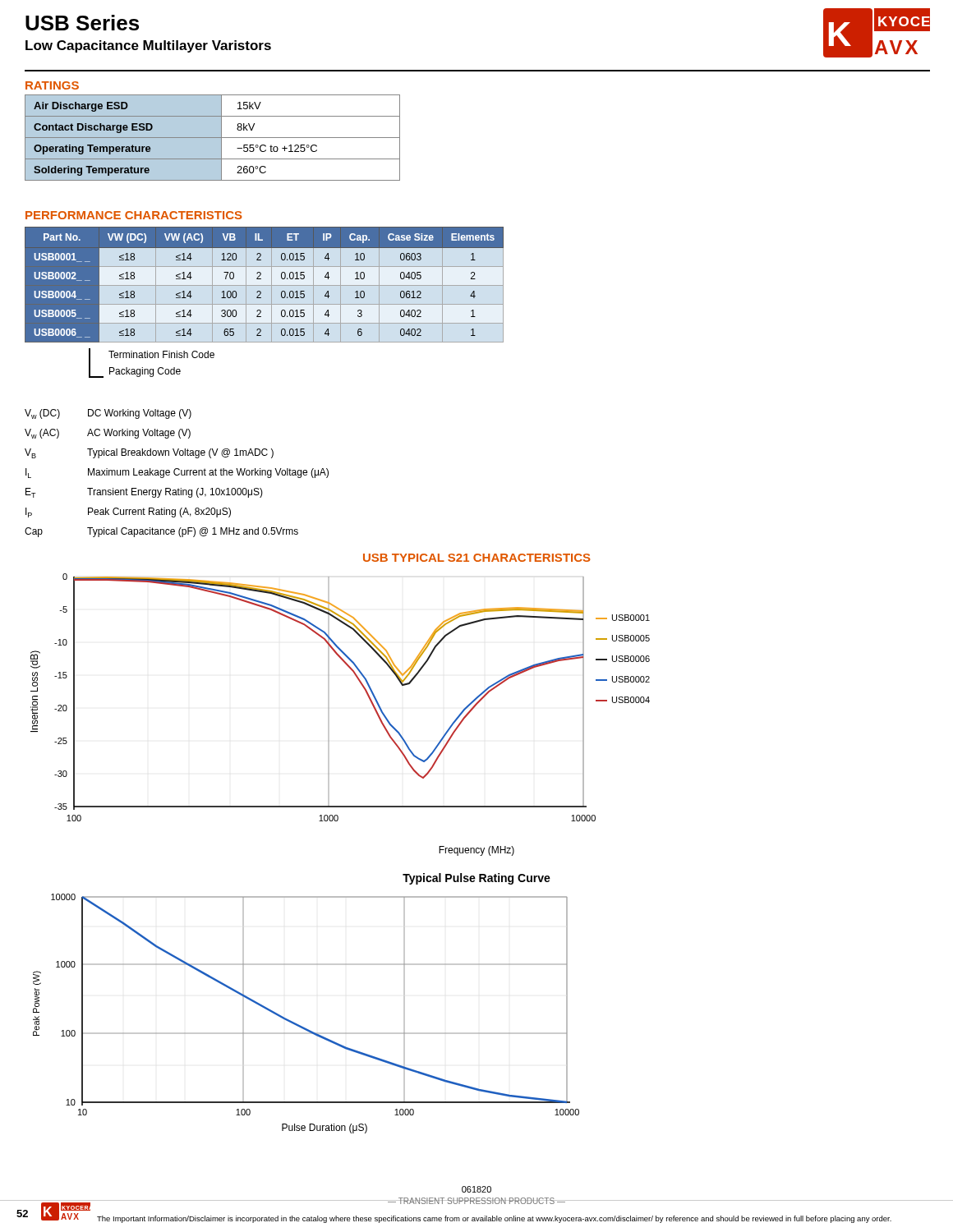The image size is (953, 1232).
Task: Find the text block with the text "Vw (DC)DC Working Voltage (V)"
Action: [177, 472]
